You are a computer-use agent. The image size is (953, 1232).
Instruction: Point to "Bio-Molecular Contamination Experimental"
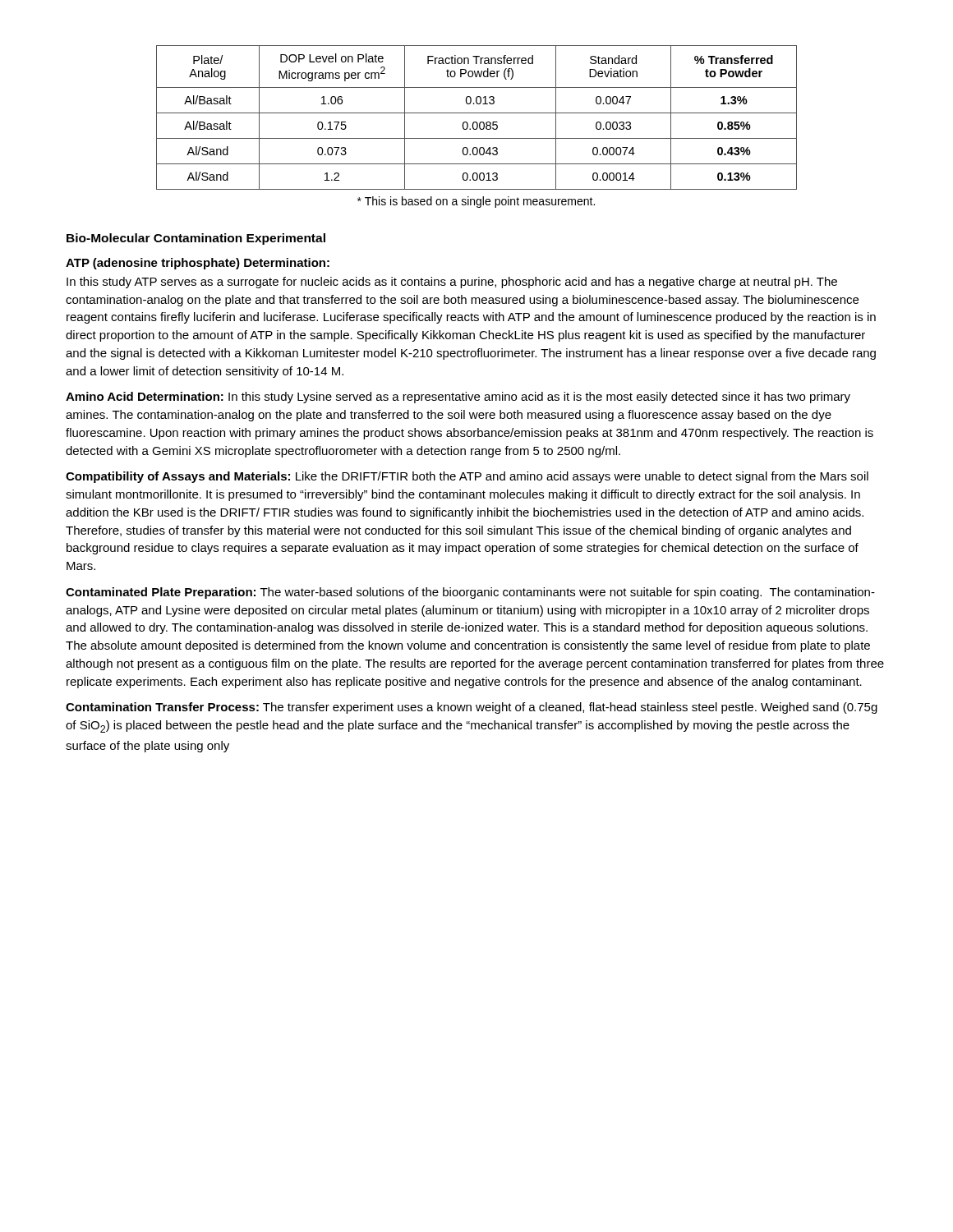(196, 238)
